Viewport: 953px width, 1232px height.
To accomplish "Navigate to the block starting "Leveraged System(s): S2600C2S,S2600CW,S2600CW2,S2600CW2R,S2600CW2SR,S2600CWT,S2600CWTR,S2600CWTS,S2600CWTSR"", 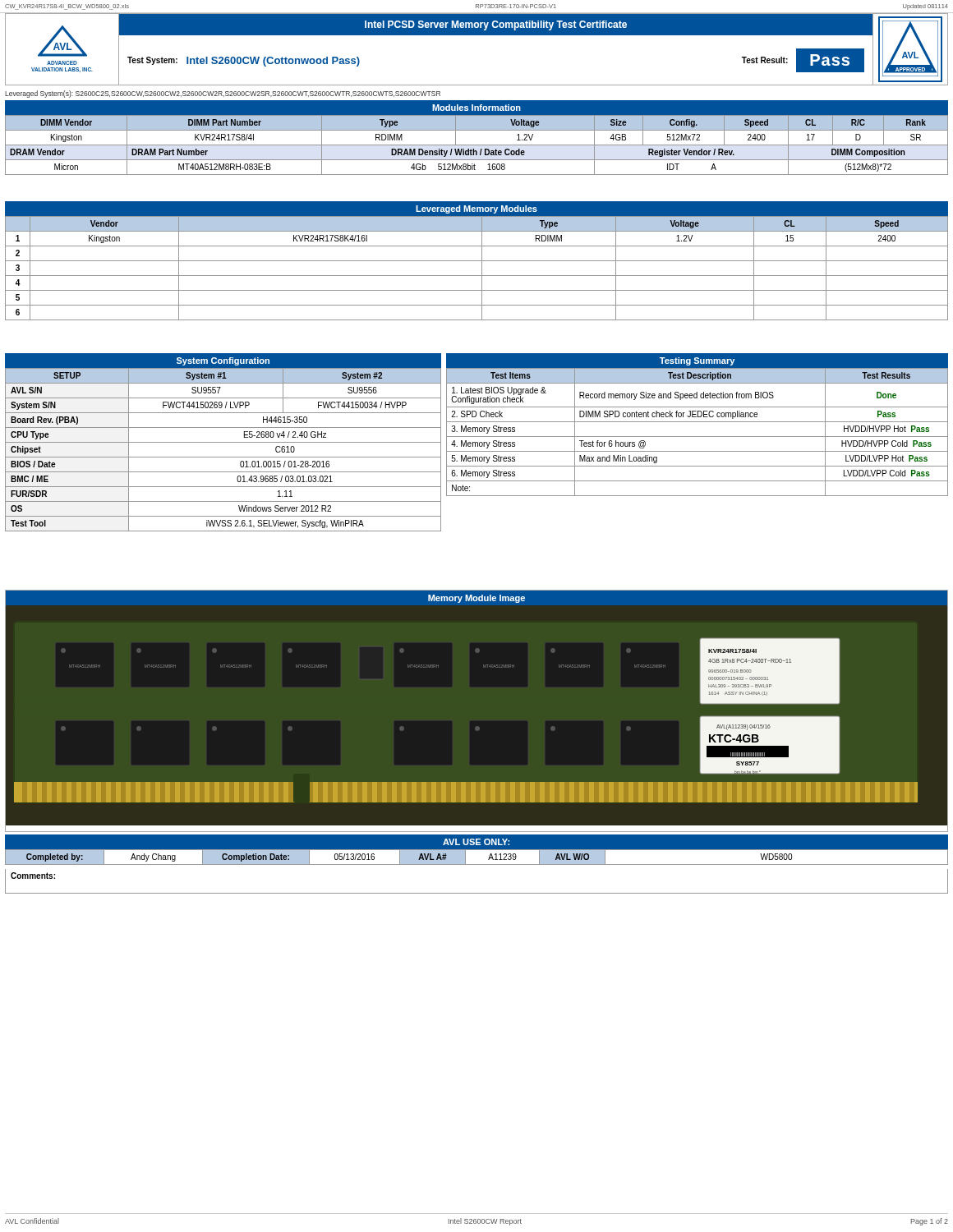I will pos(223,94).
